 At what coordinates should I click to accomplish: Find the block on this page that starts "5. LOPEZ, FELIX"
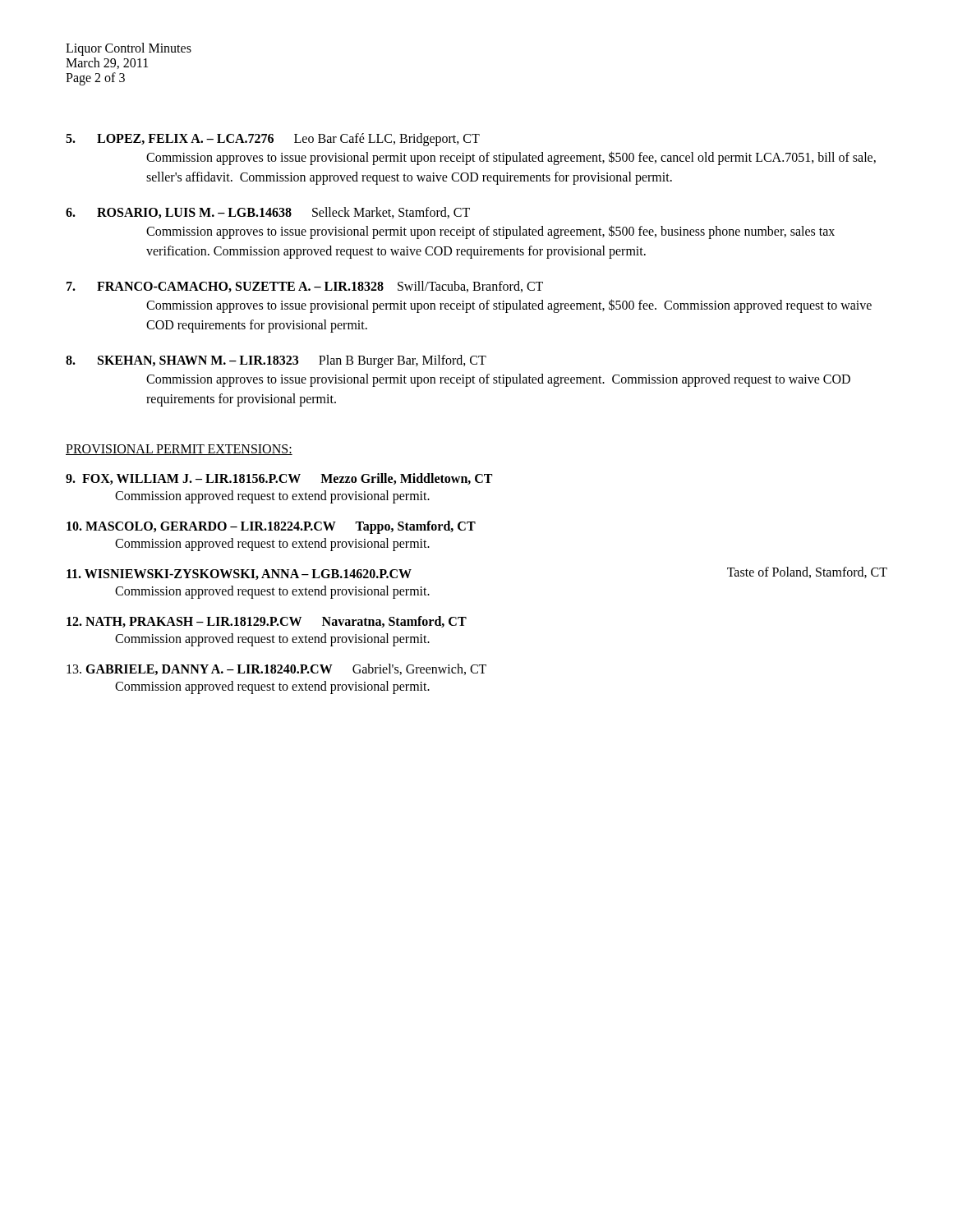(476, 159)
